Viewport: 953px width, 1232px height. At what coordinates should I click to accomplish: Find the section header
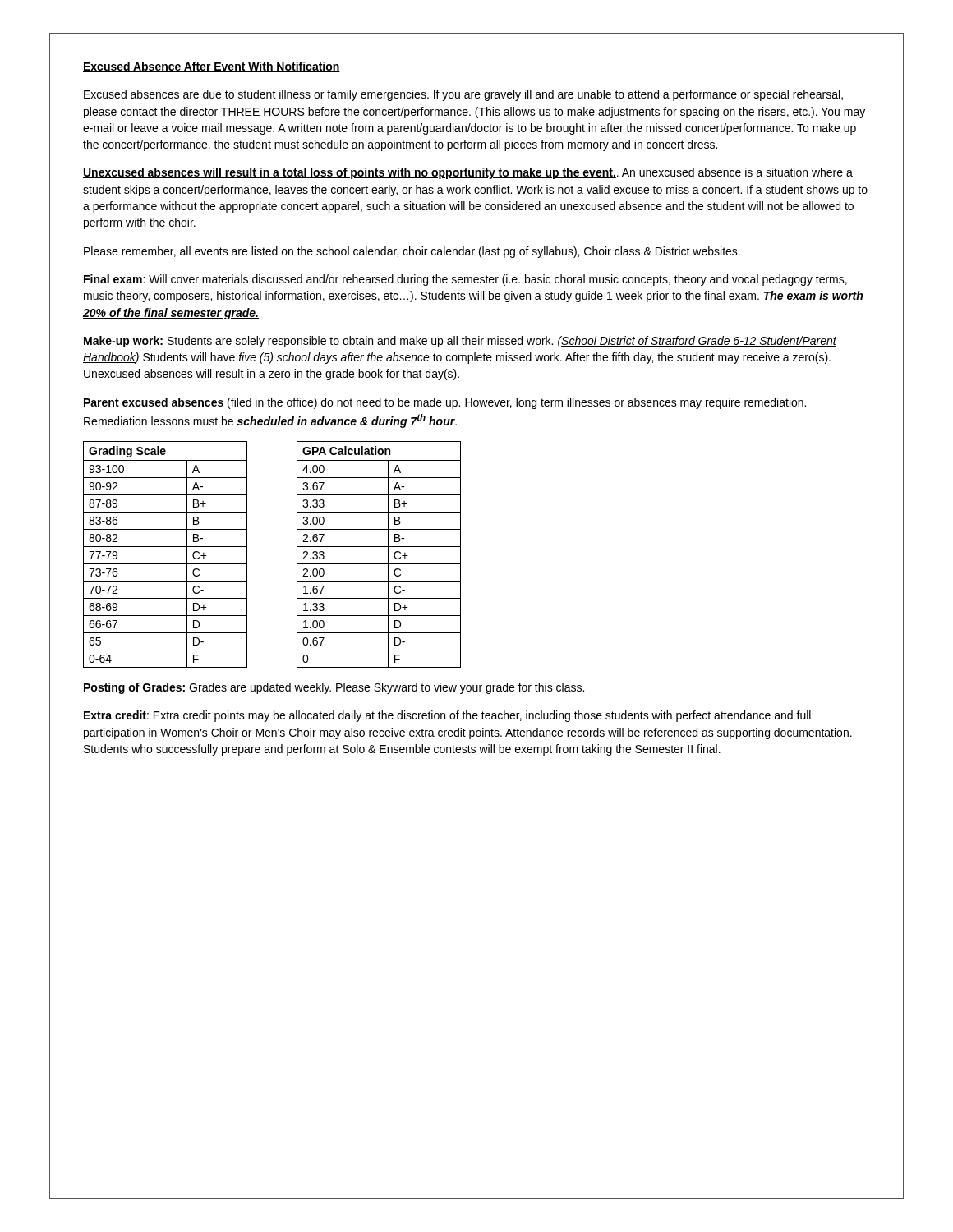pyautogui.click(x=211, y=67)
